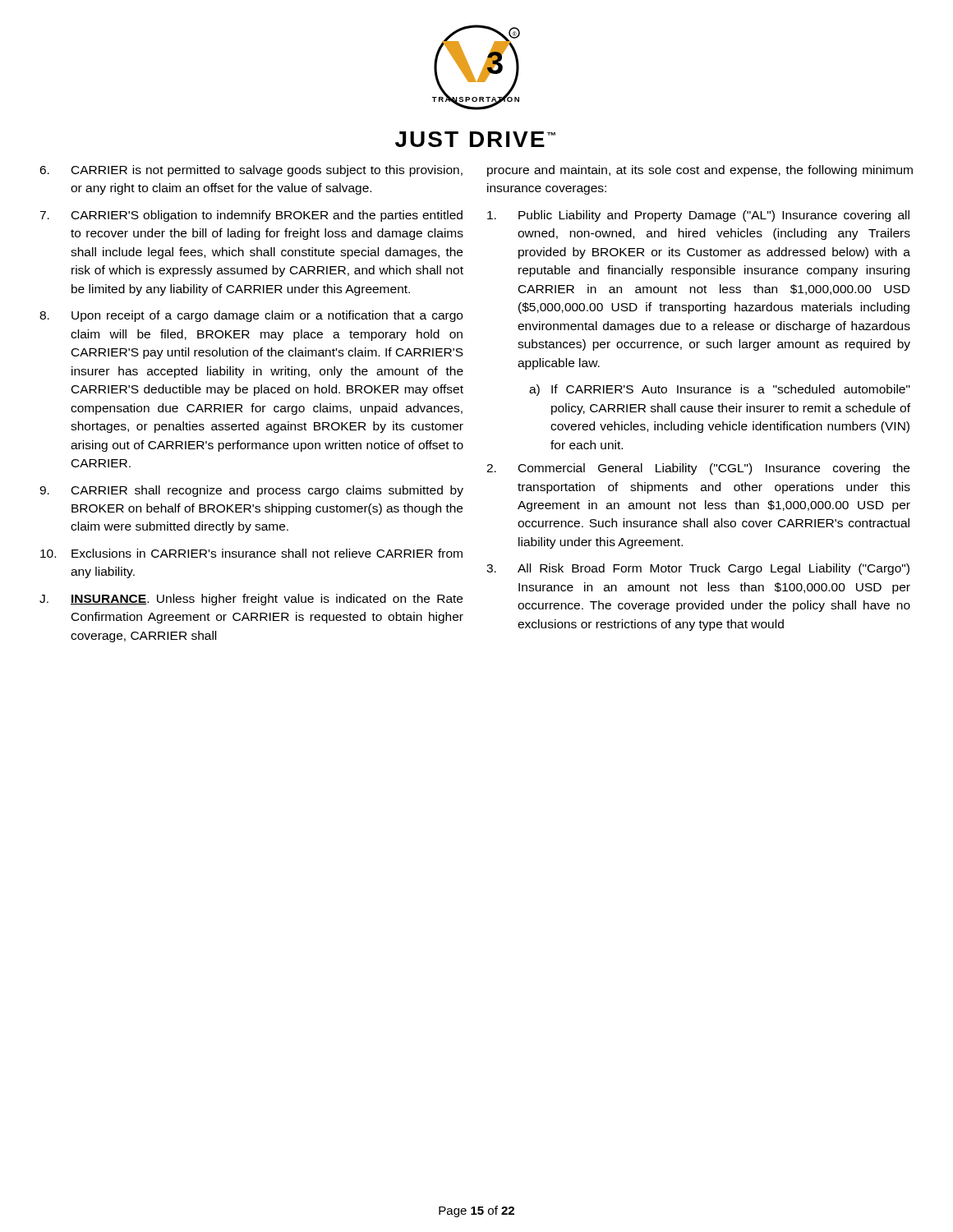Point to the text block starting "All Risk Broad Form"
Viewport: 953px width, 1232px height.
[x=698, y=597]
